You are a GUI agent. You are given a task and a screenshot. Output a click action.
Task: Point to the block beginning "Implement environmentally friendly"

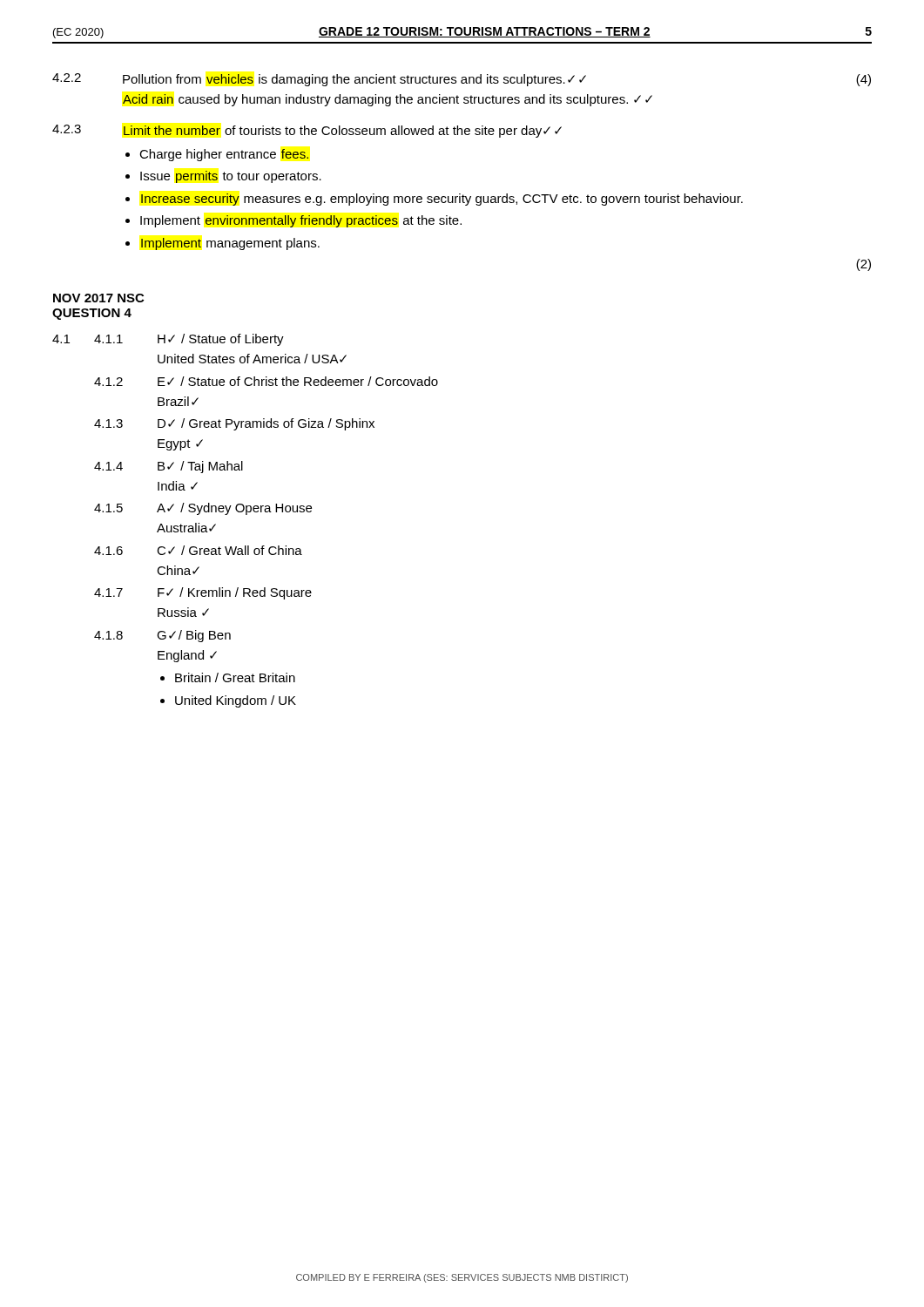click(301, 220)
